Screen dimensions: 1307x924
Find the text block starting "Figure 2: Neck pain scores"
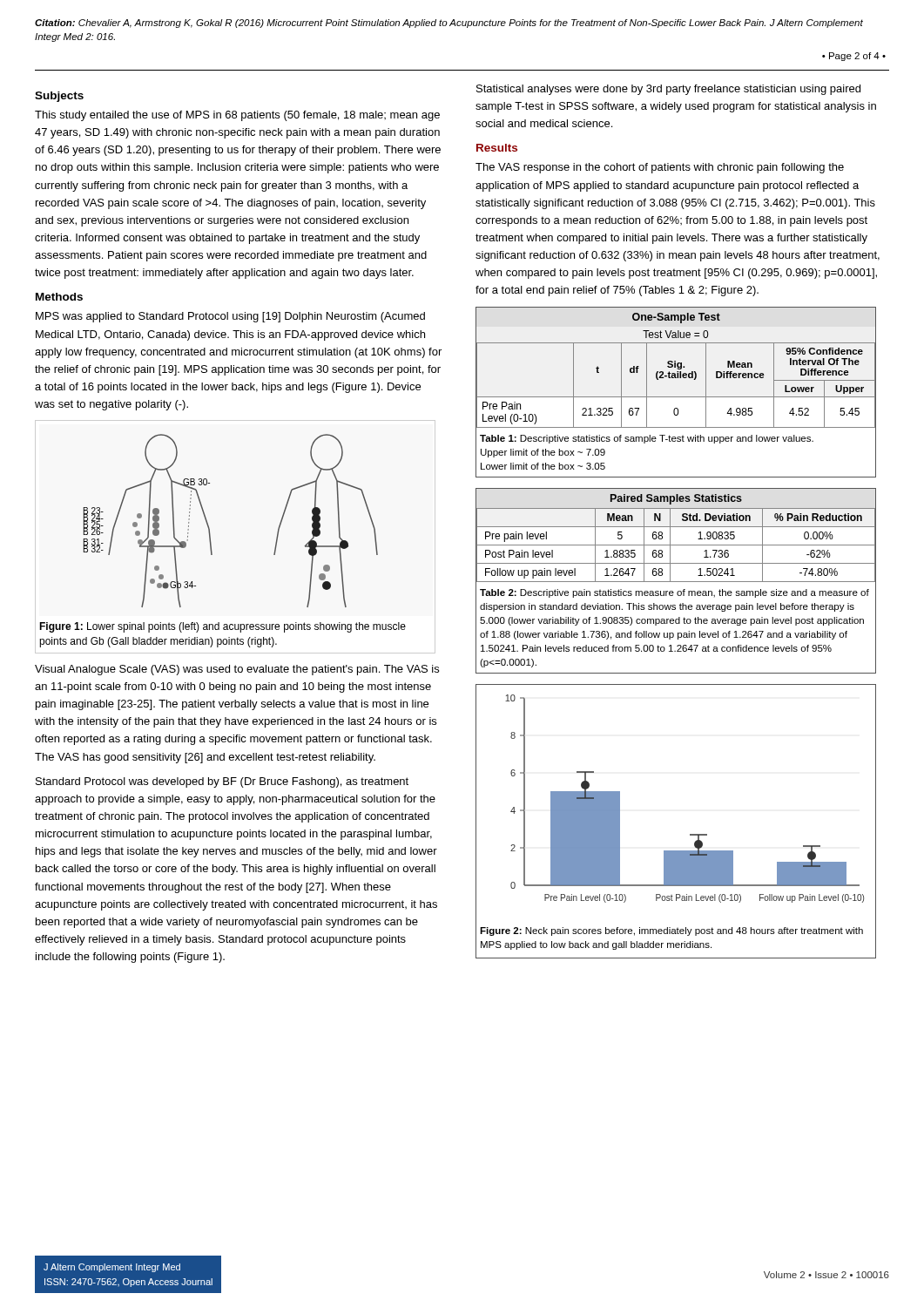672,938
